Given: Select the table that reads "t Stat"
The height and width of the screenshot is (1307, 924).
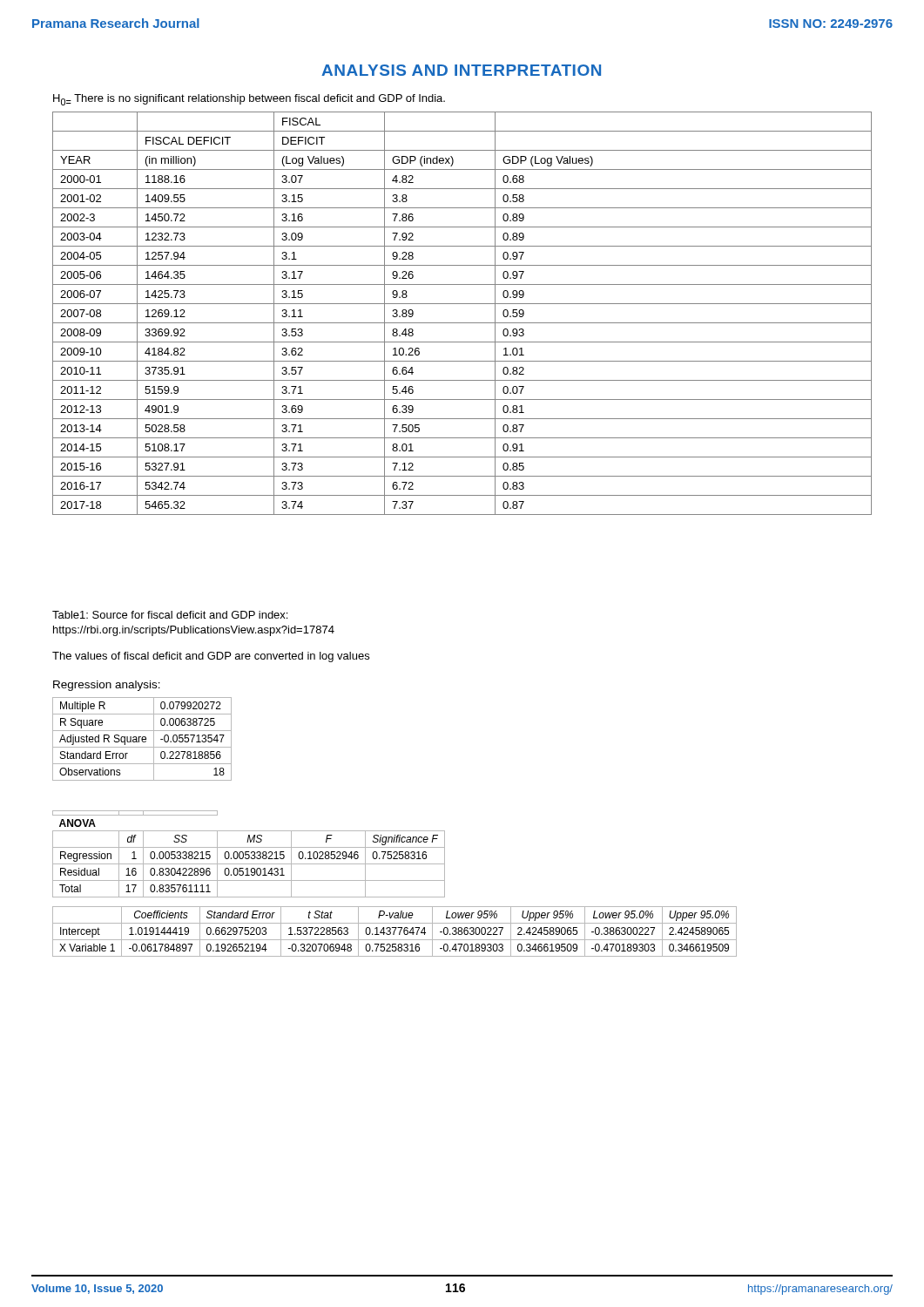Looking at the screenshot, I should click(462, 931).
